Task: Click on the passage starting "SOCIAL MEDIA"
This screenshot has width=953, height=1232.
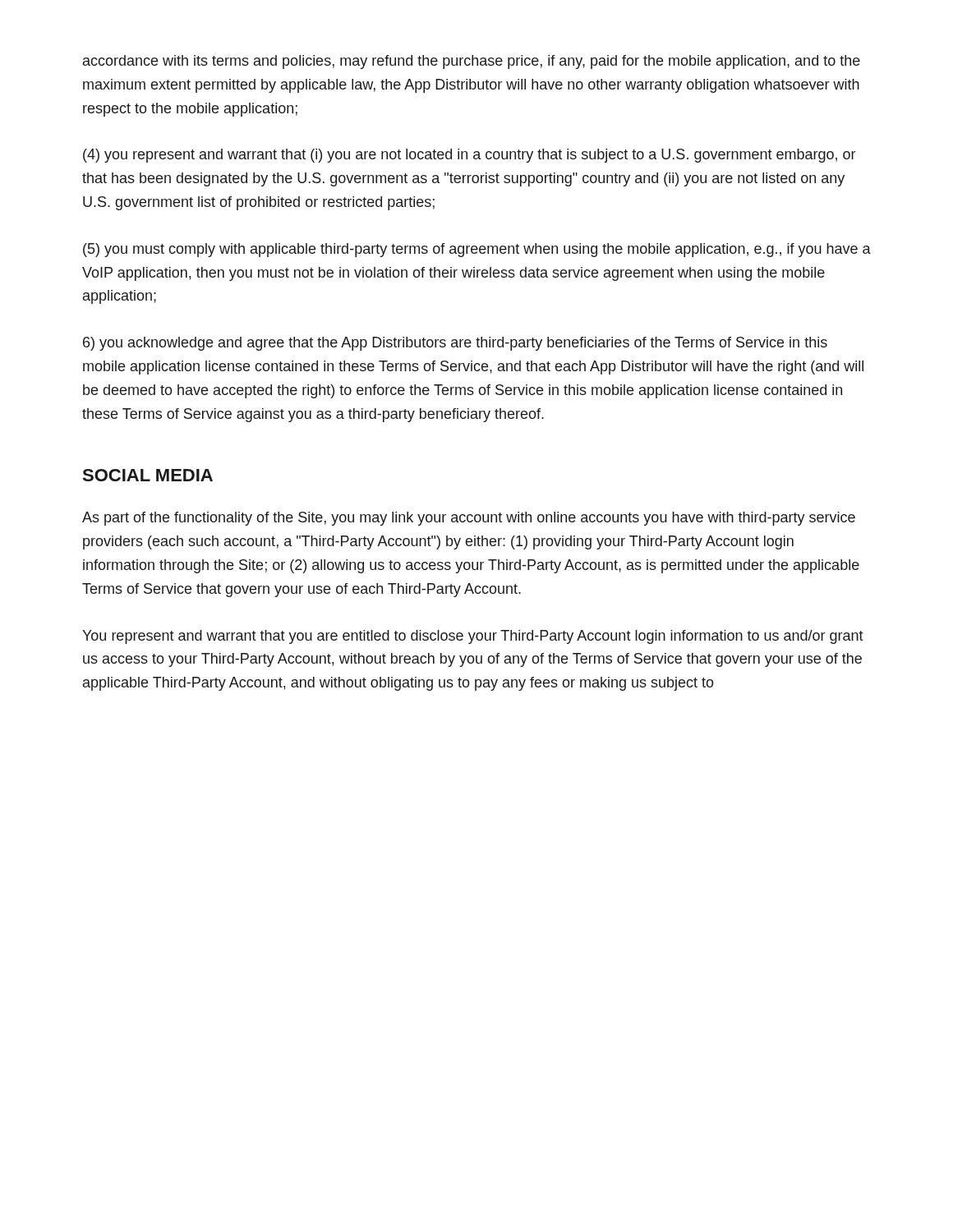Action: (x=148, y=475)
